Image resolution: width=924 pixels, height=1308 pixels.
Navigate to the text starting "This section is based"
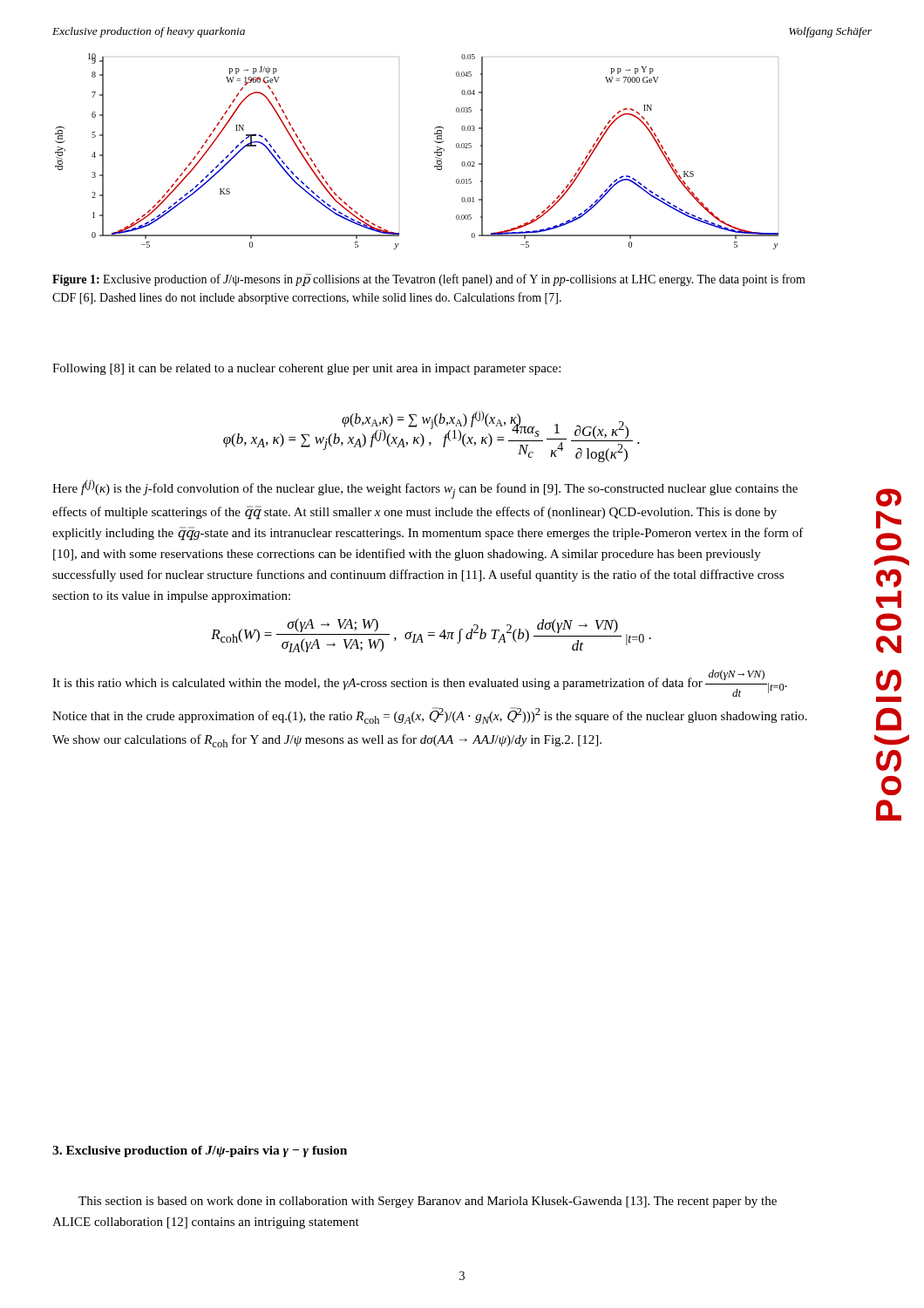(x=432, y=1211)
